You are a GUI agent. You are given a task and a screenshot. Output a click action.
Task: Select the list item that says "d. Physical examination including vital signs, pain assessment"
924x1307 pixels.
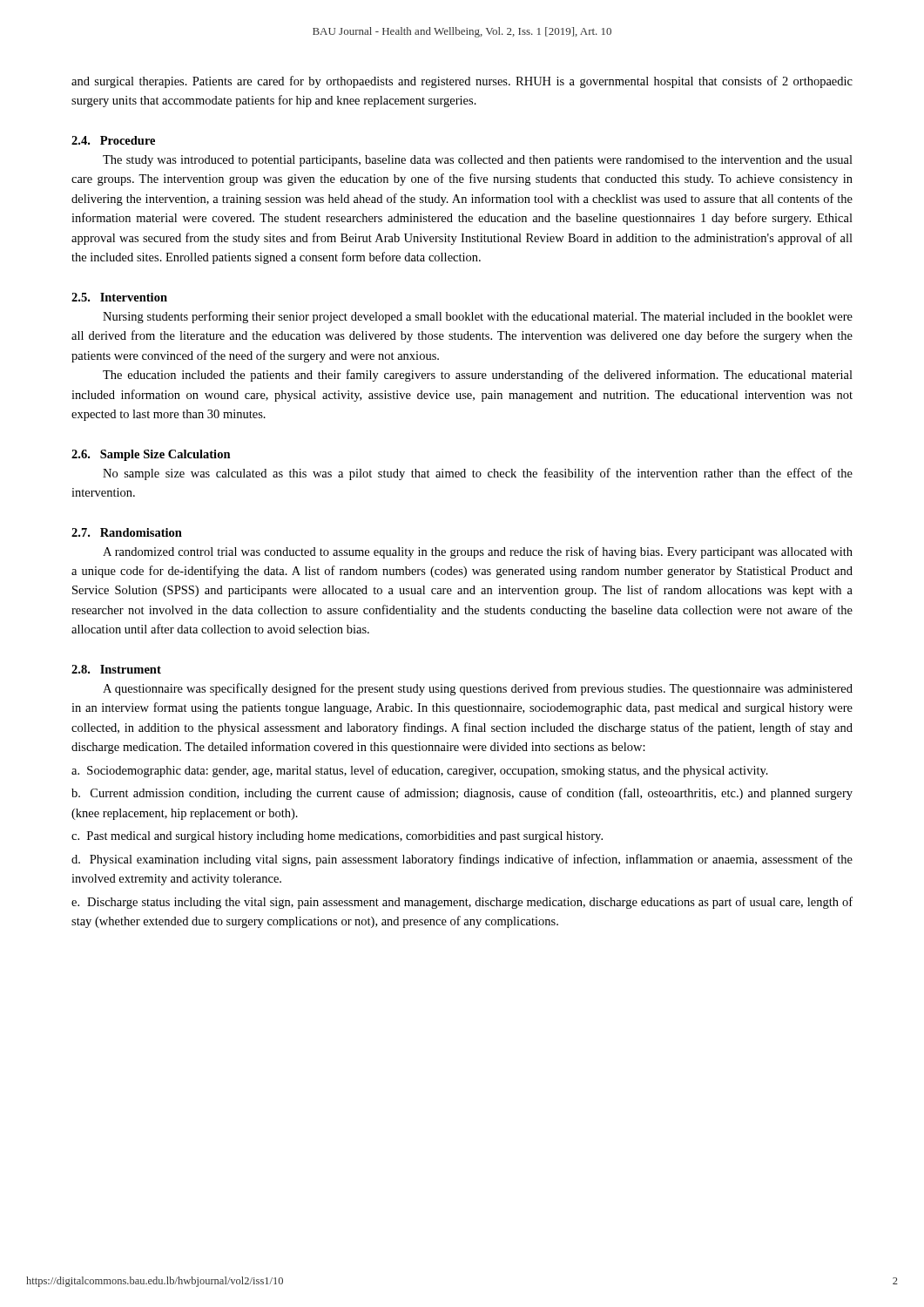coord(462,869)
